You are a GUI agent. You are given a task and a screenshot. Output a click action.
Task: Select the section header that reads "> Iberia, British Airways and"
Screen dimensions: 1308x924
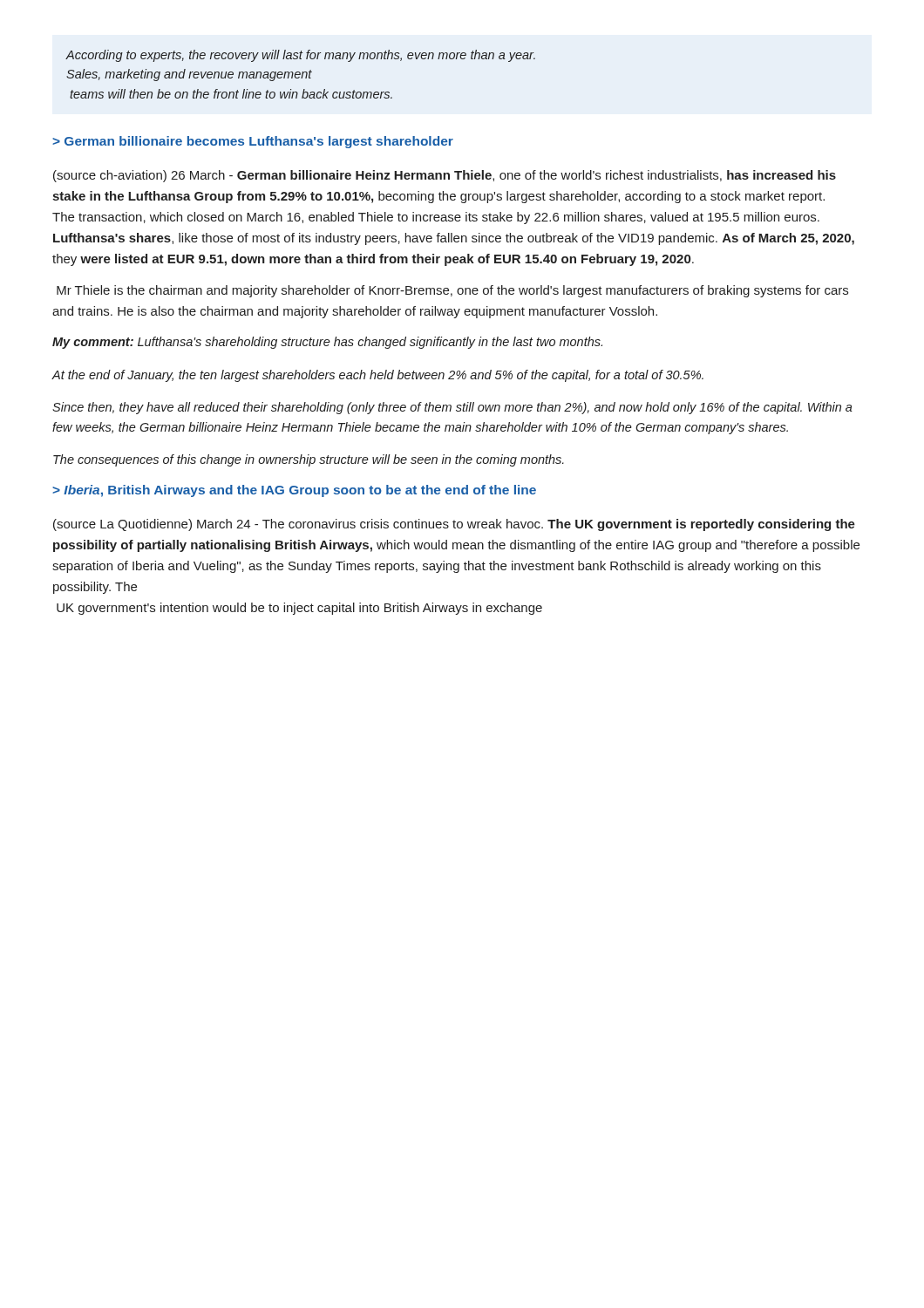pyautogui.click(x=294, y=490)
